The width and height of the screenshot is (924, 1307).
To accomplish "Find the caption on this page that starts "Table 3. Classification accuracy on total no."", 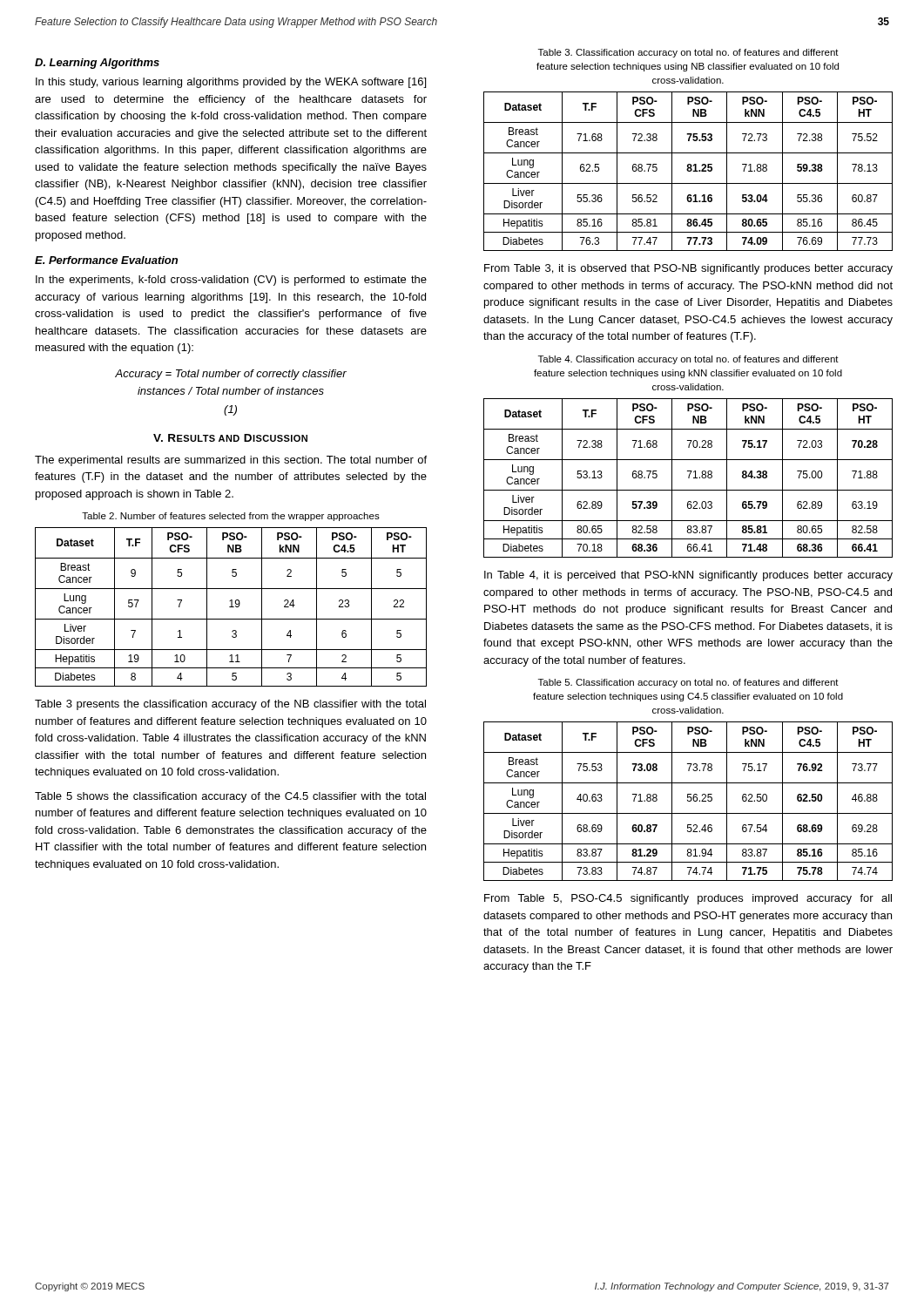I will [x=688, y=66].
